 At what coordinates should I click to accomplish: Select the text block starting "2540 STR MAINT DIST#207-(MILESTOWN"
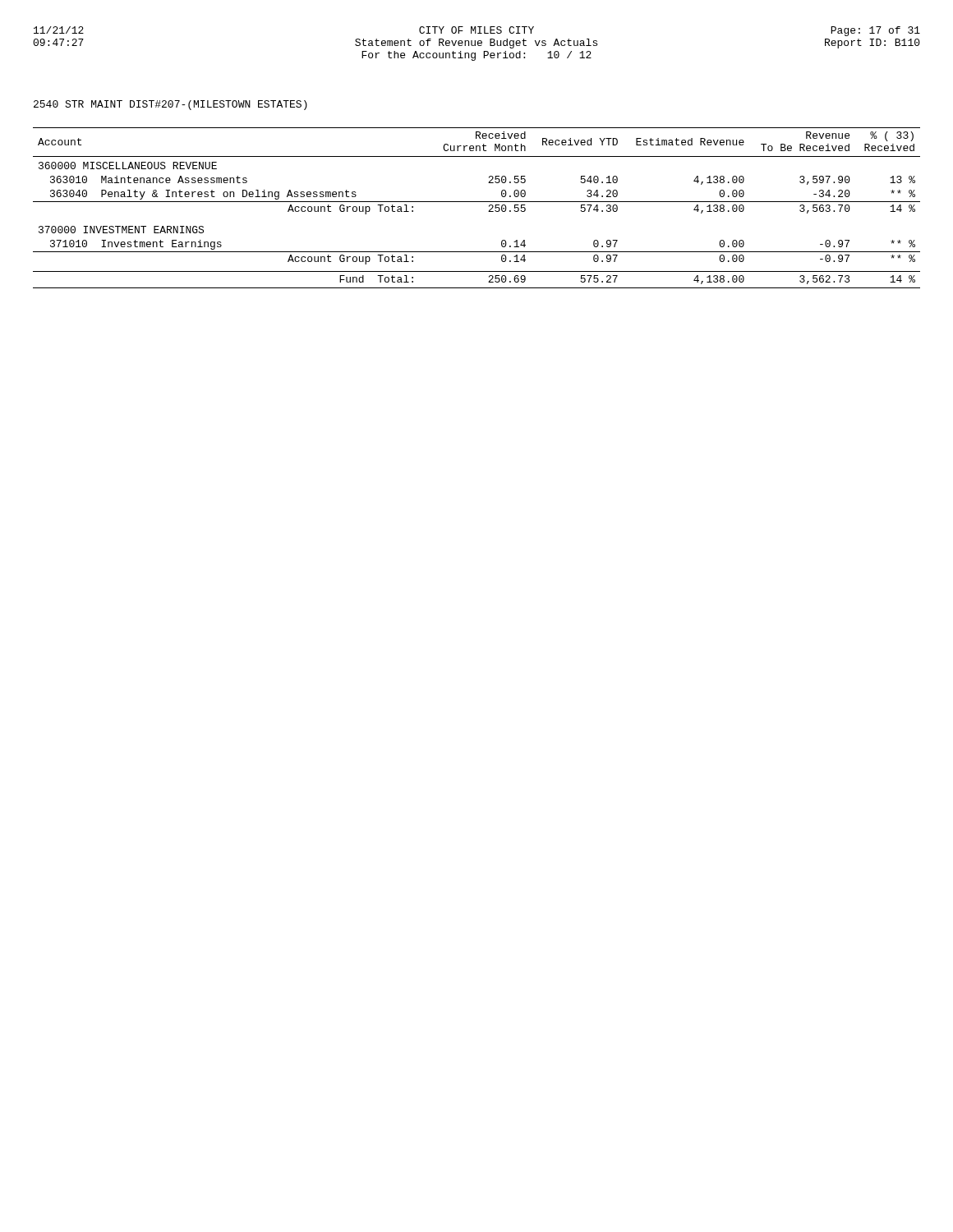point(171,105)
